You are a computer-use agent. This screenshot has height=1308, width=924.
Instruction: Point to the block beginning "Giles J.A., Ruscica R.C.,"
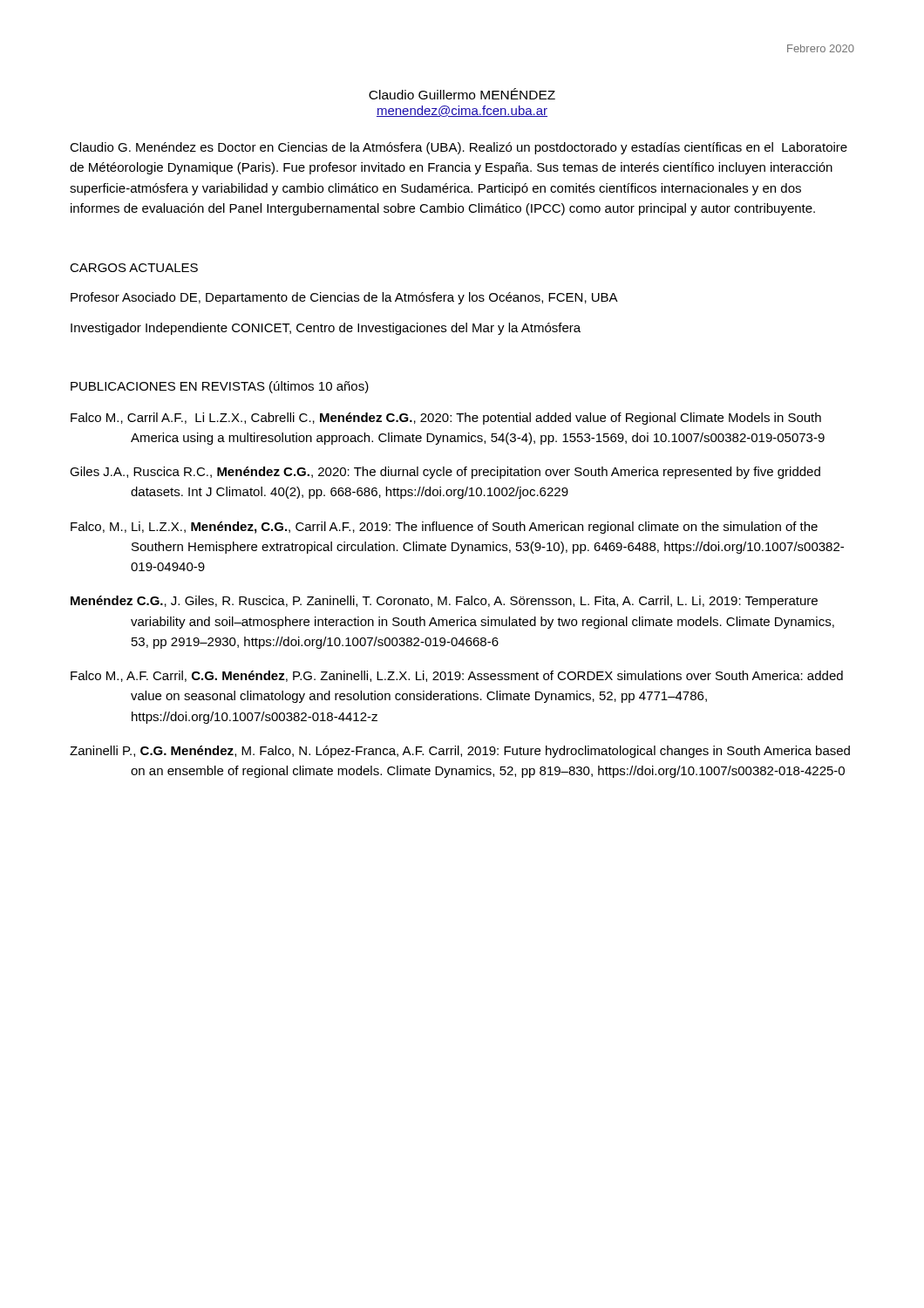click(x=445, y=481)
